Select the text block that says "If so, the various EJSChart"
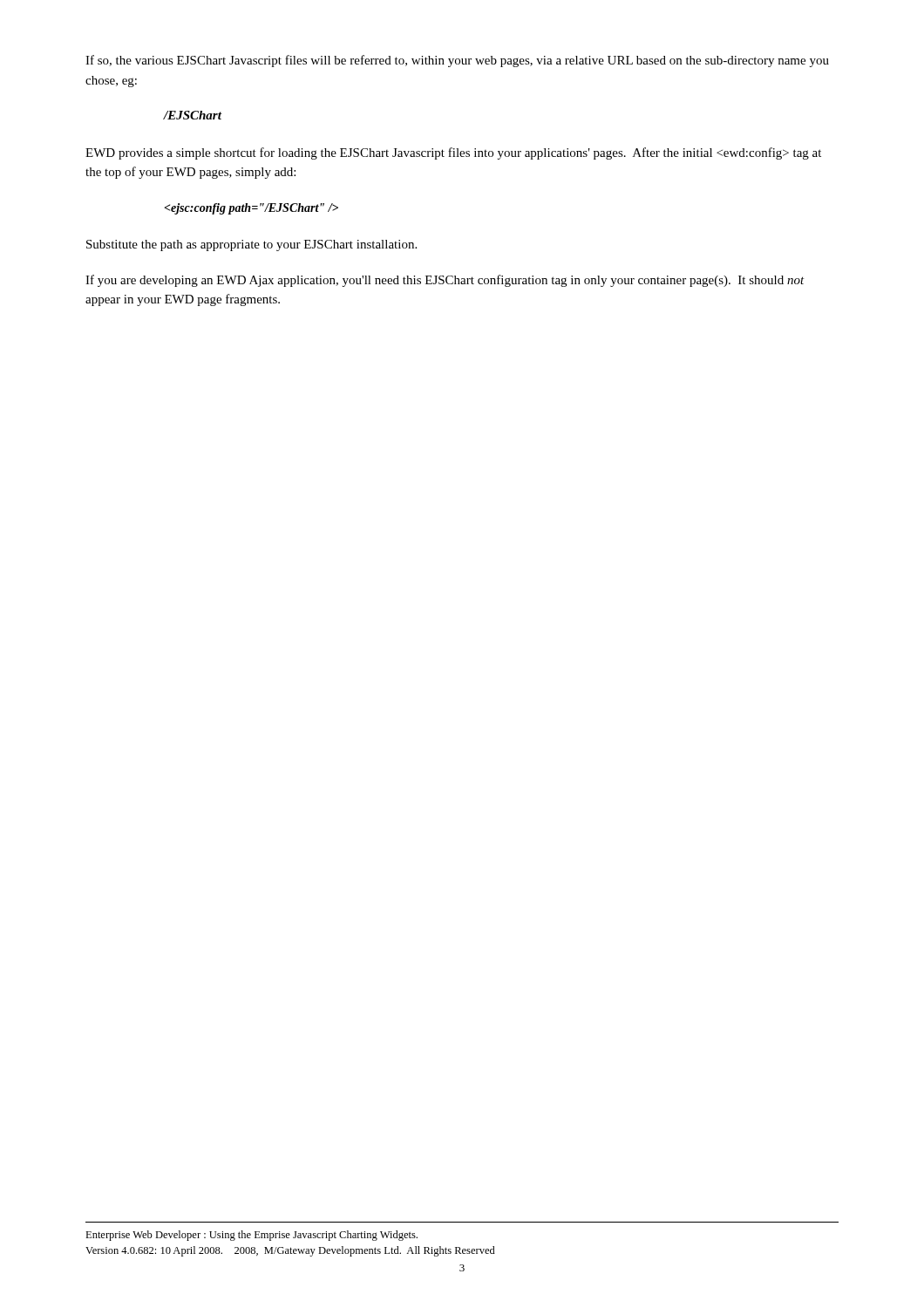The width and height of the screenshot is (924, 1308). (x=457, y=70)
